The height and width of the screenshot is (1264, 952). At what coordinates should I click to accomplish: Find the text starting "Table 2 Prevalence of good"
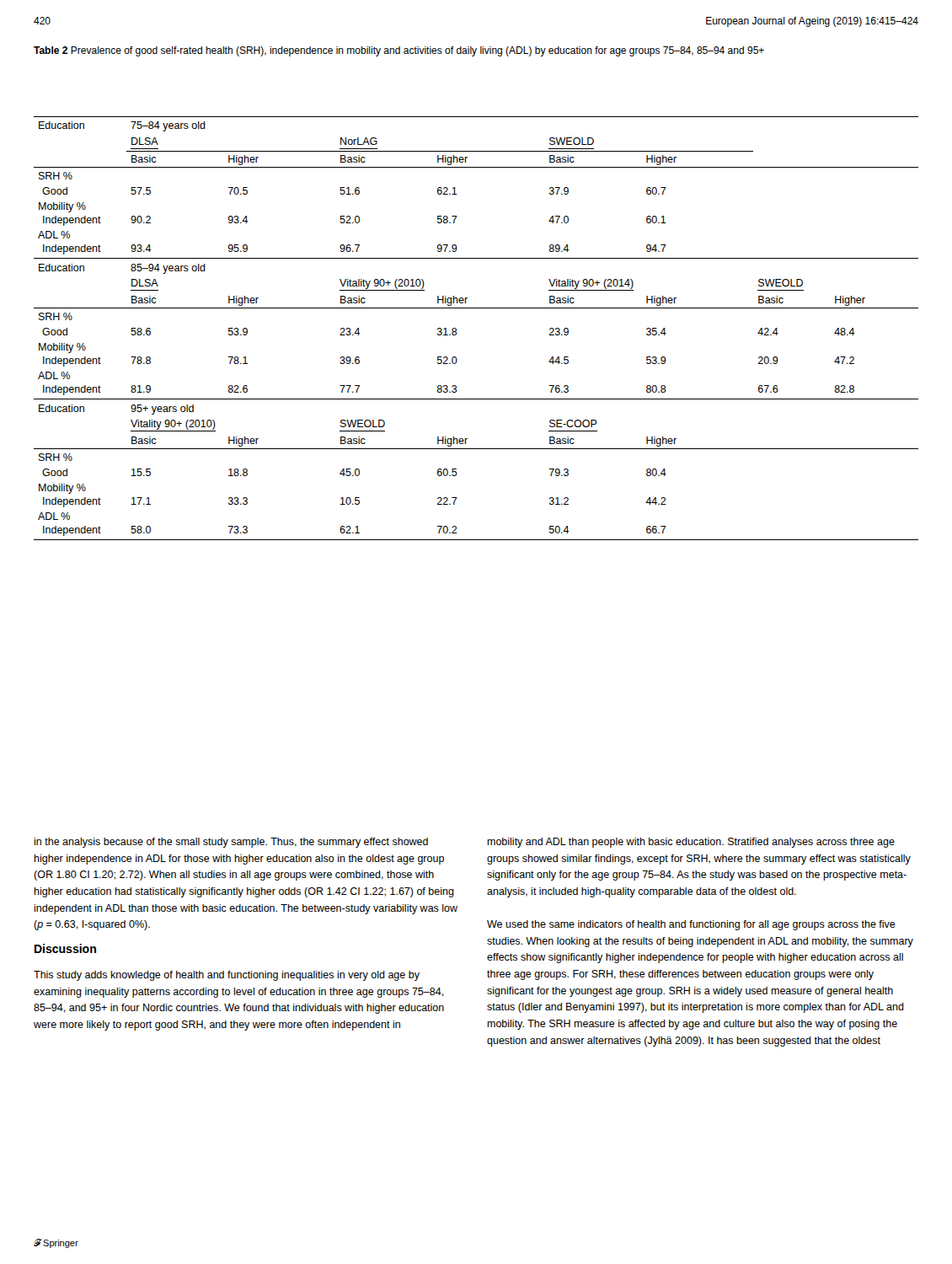399,51
